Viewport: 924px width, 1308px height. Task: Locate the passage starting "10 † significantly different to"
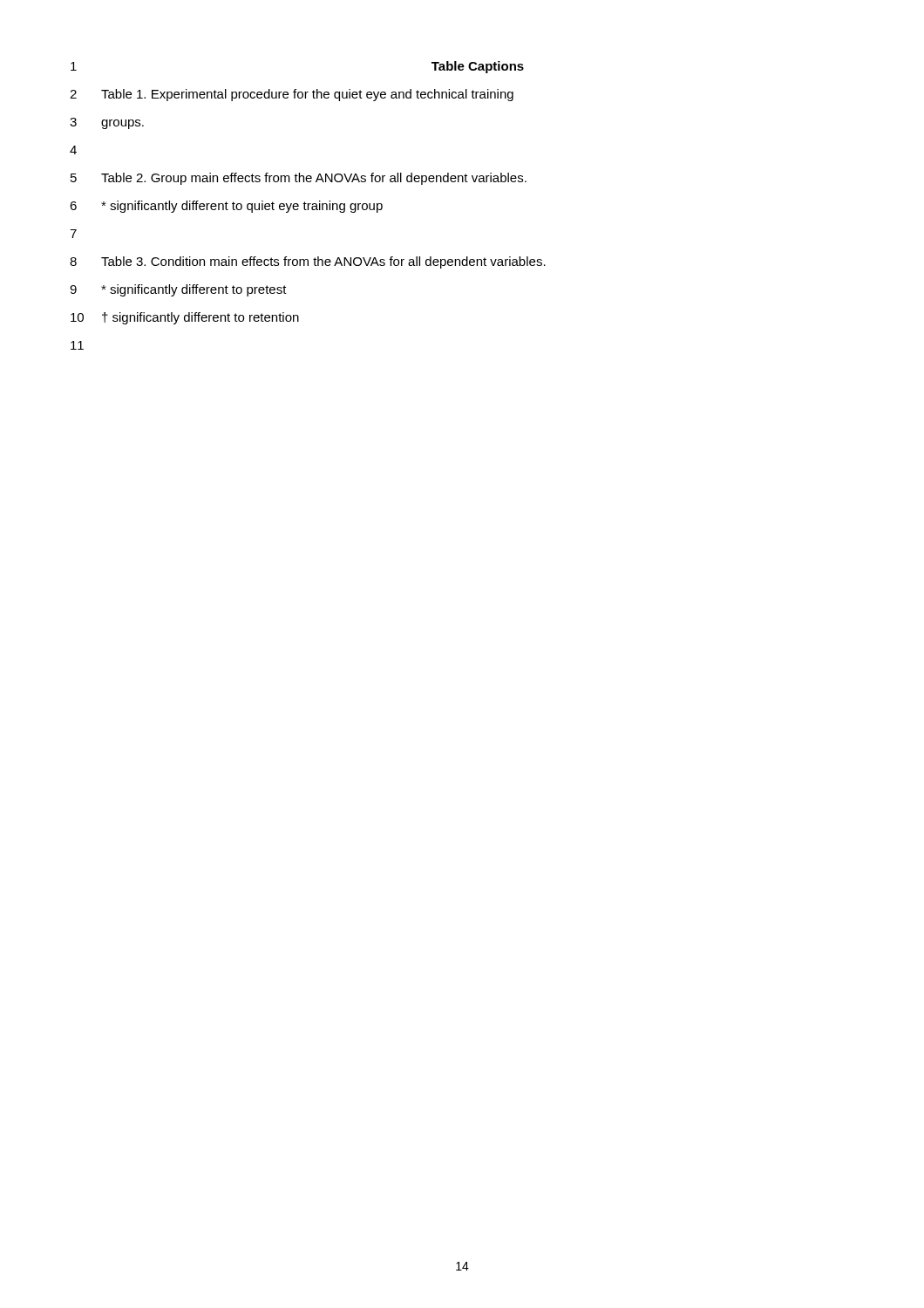pos(185,318)
